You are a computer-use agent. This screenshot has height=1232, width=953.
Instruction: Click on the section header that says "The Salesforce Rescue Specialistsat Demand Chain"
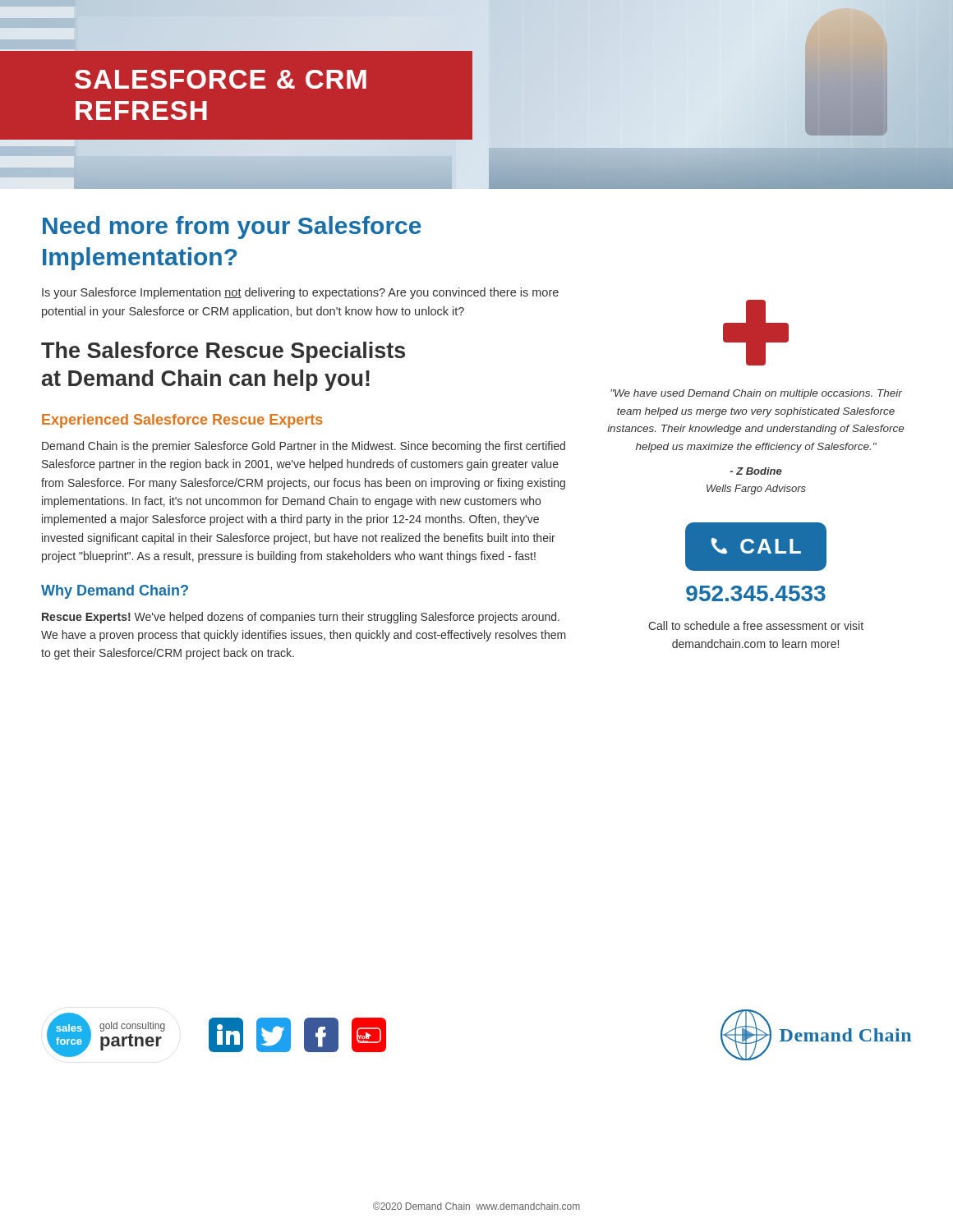(x=224, y=365)
